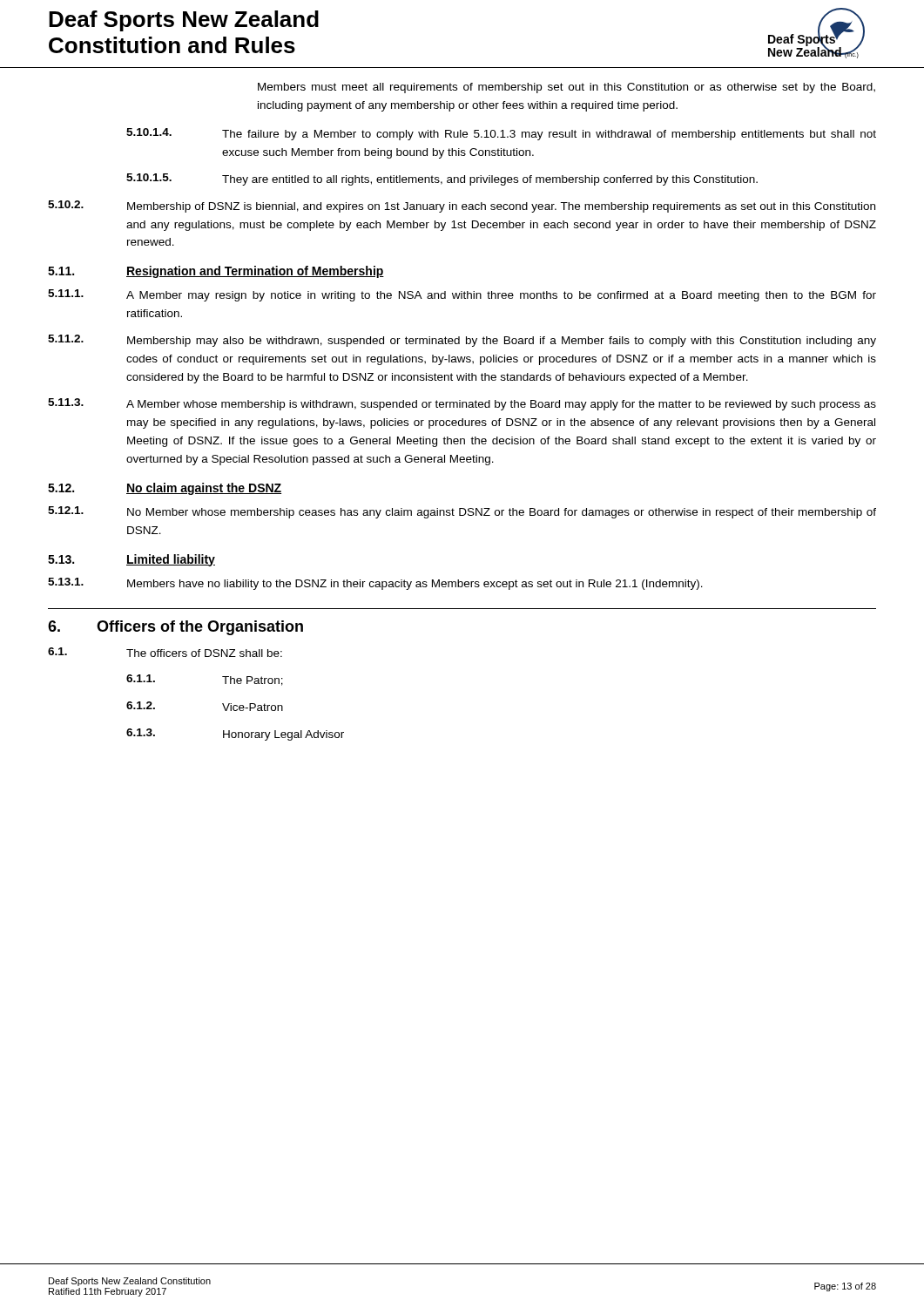The width and height of the screenshot is (924, 1307).
Task: Locate the block of text that opens with "6.1. The officers of DSNZ"
Action: click(x=165, y=652)
